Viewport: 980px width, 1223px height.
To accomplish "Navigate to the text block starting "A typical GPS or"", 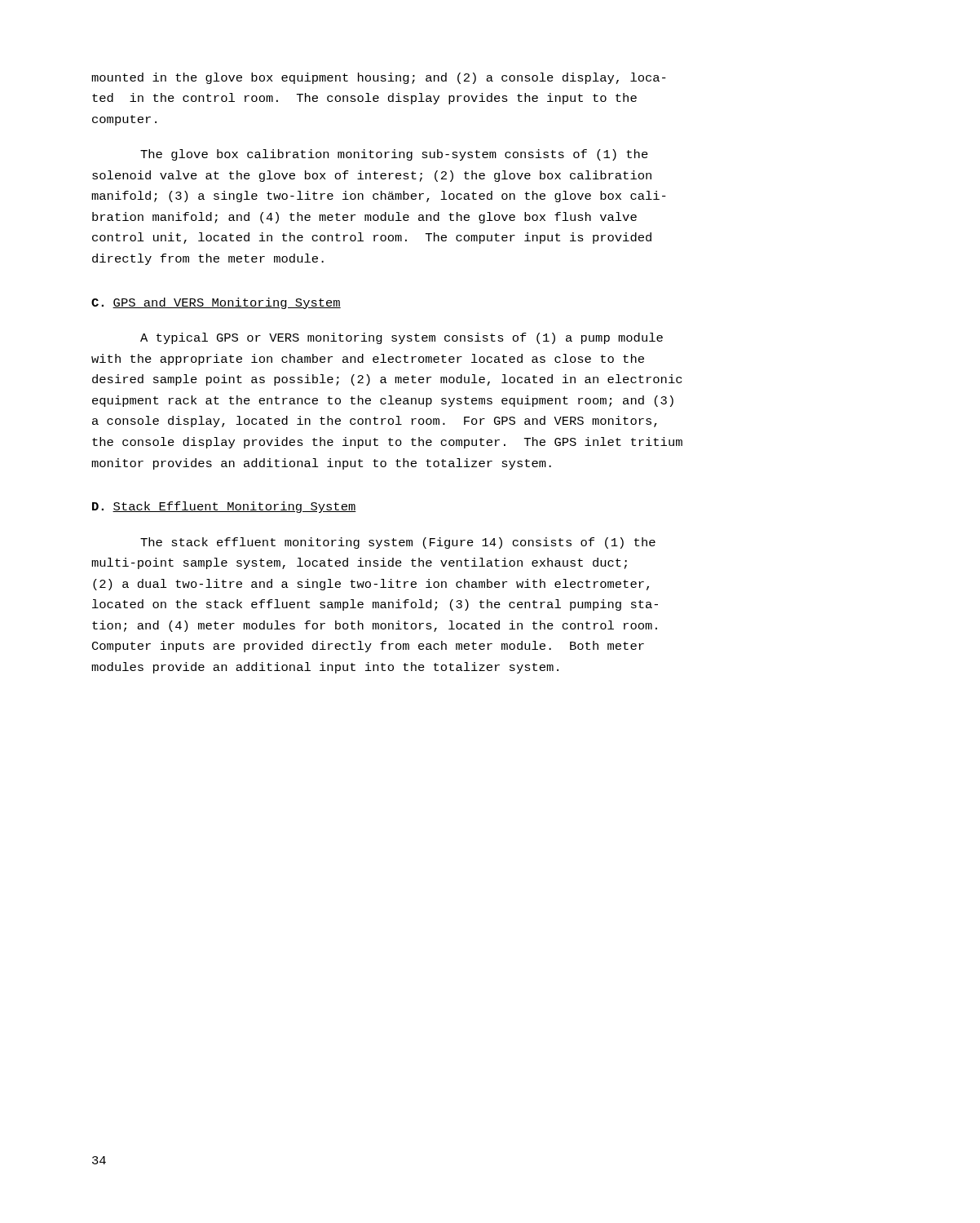I will tap(490, 402).
